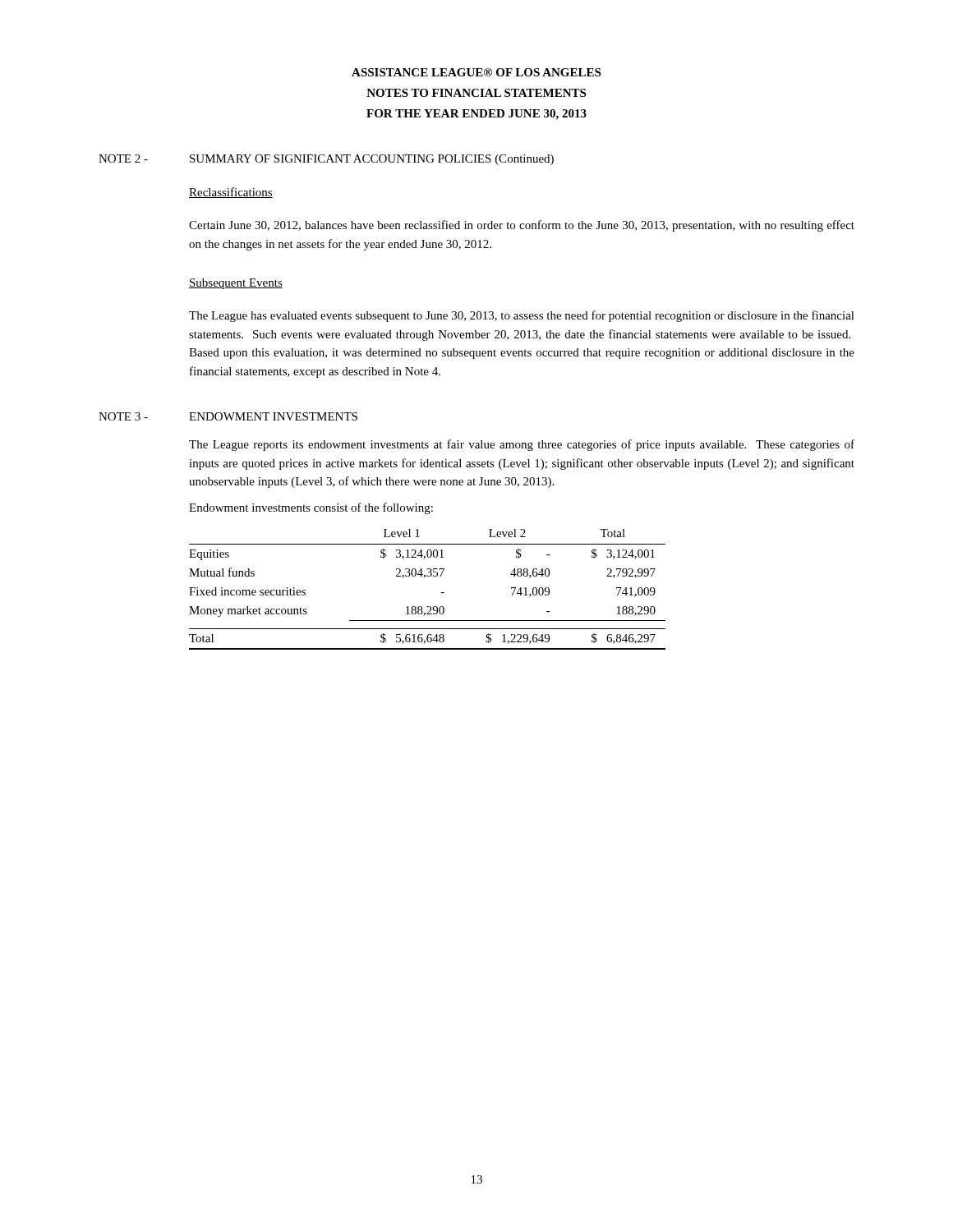The image size is (953, 1232).
Task: Locate the text block containing "The League has"
Action: [522, 343]
